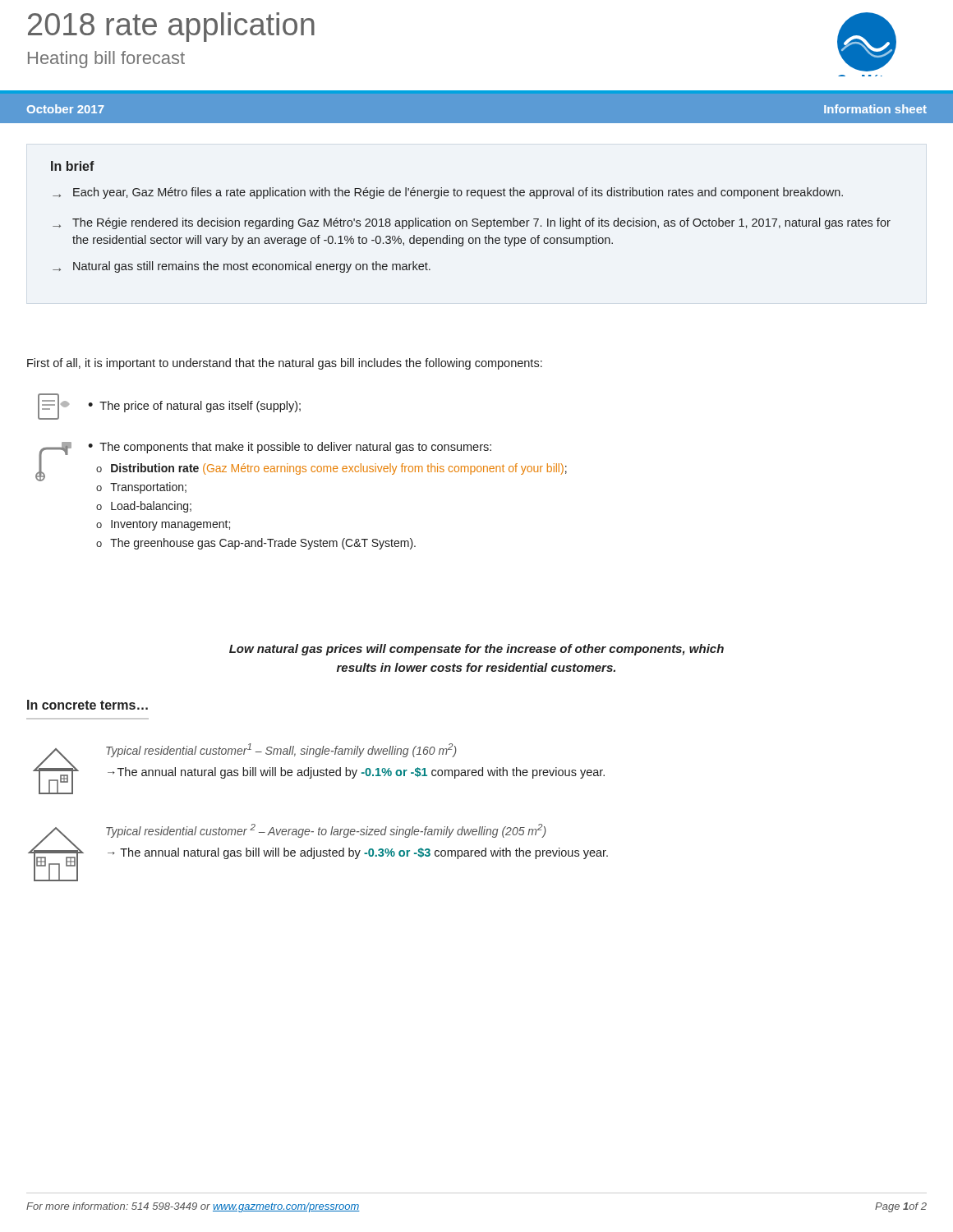Locate the list item containing "→ Natural gas still"
This screenshot has height=1232, width=953.
241,269
